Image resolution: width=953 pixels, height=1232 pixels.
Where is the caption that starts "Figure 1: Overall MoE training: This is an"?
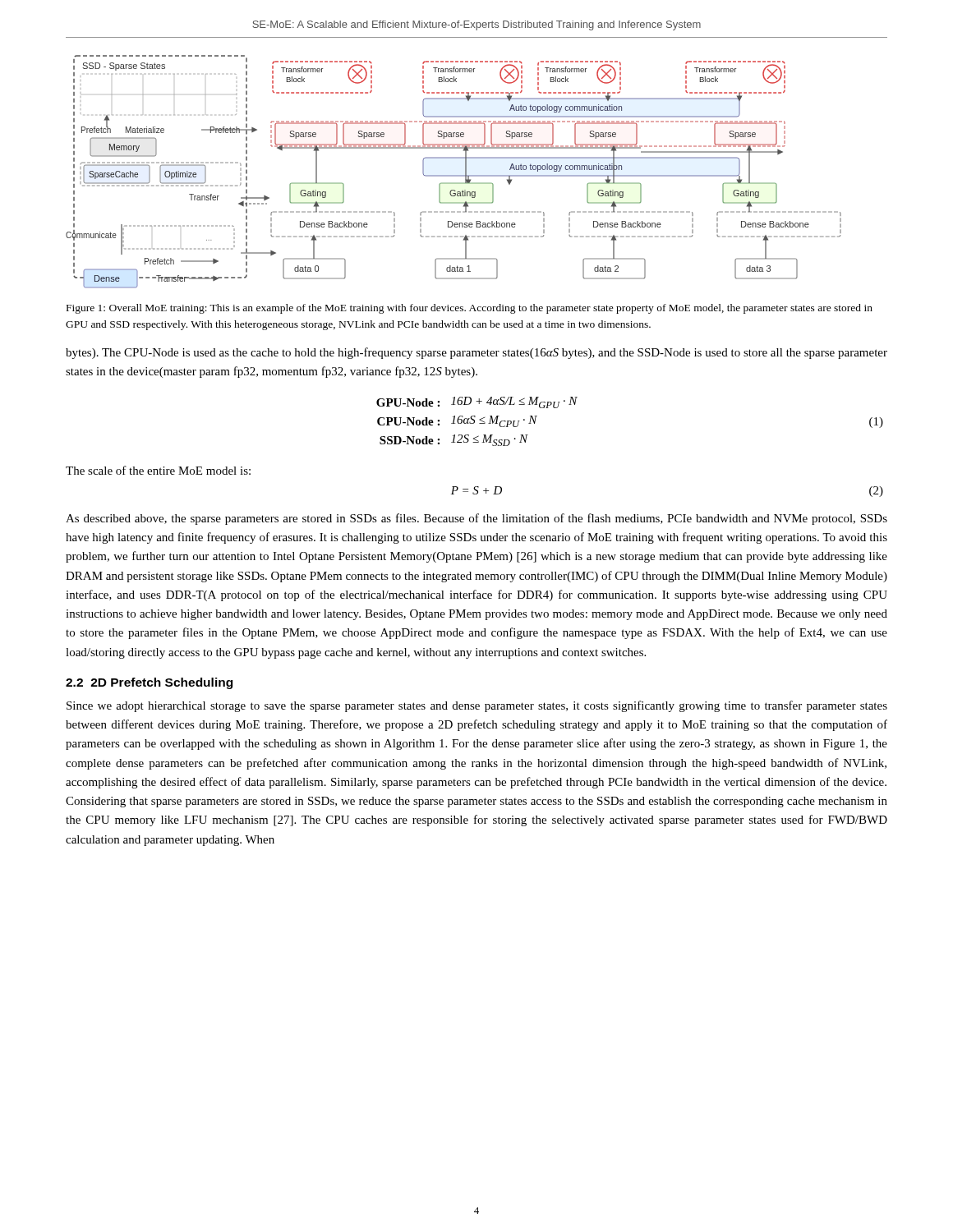[469, 316]
